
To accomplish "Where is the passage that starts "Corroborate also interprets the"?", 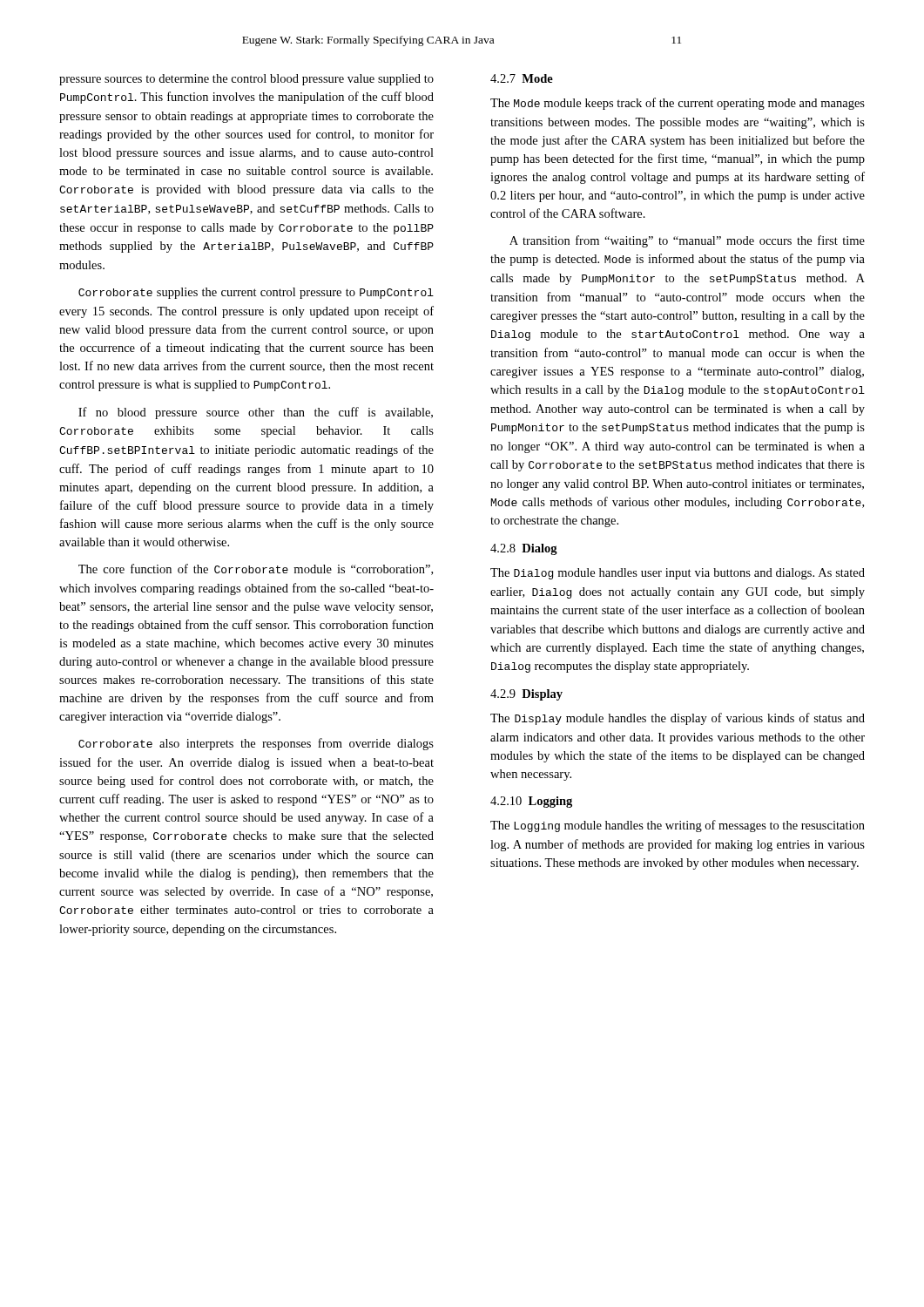I will pyautogui.click(x=246, y=837).
